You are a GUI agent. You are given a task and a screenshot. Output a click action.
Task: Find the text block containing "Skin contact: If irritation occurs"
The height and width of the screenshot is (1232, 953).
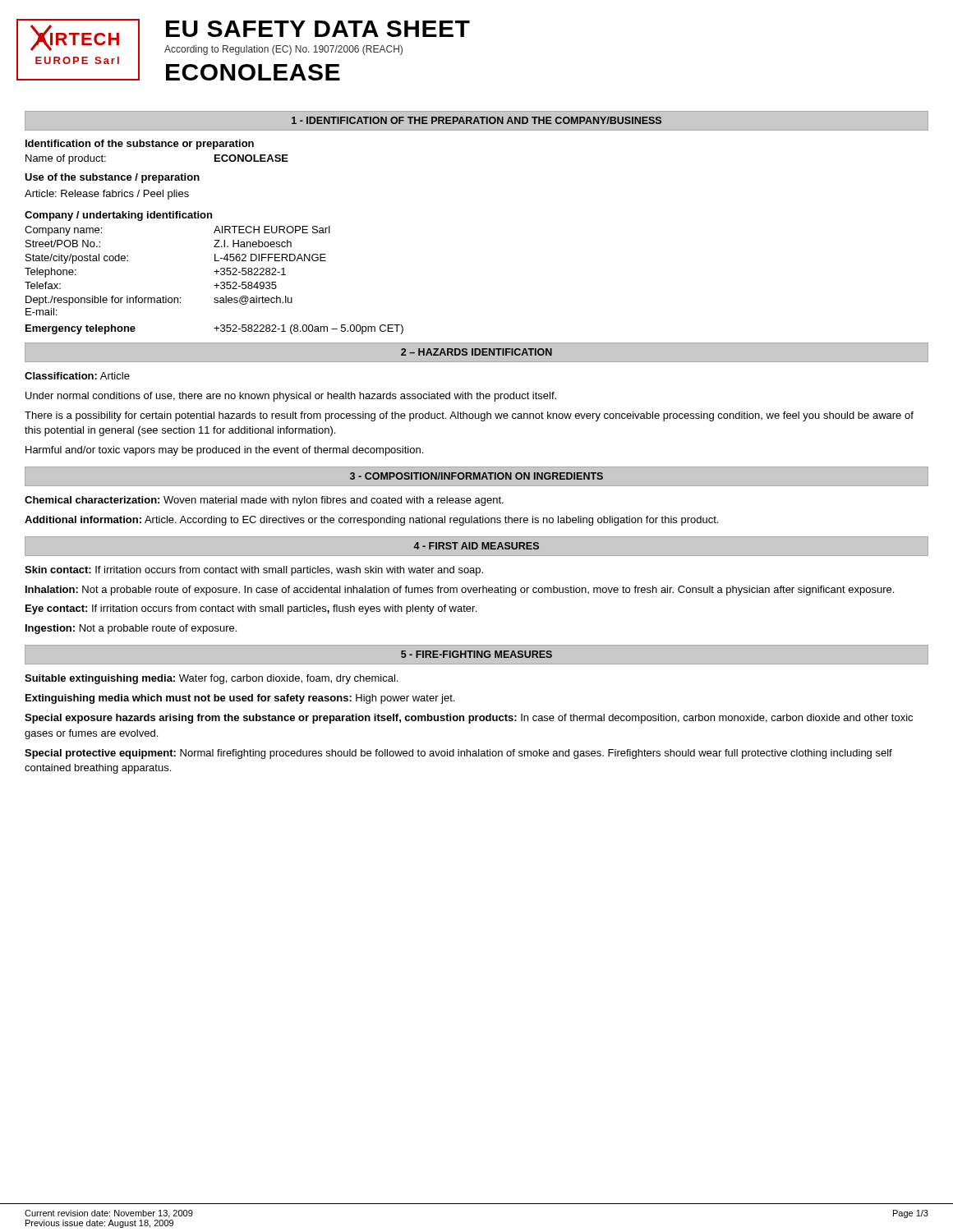click(x=254, y=569)
